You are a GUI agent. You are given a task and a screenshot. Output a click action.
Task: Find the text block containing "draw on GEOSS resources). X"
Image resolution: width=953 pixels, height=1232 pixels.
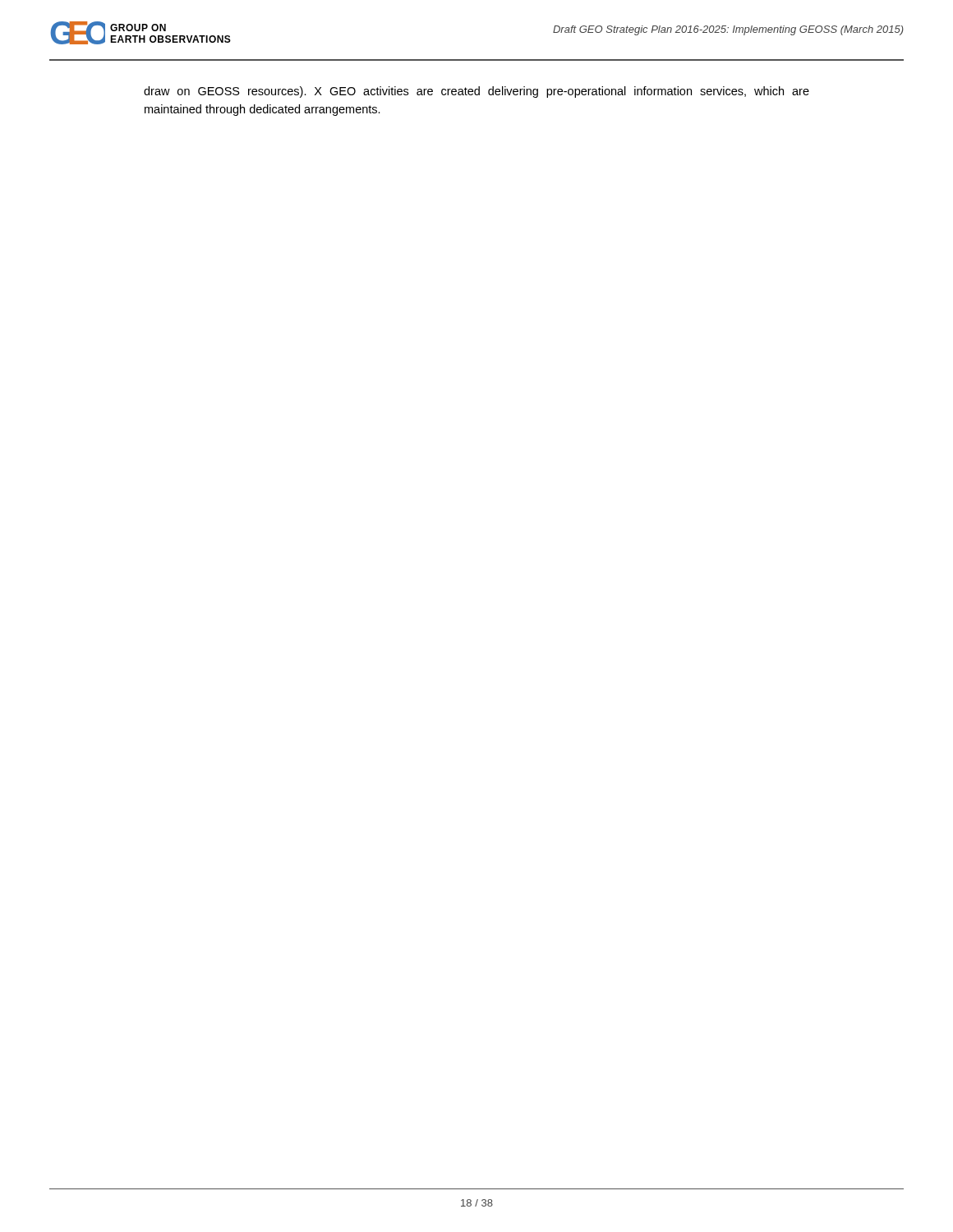tap(476, 100)
